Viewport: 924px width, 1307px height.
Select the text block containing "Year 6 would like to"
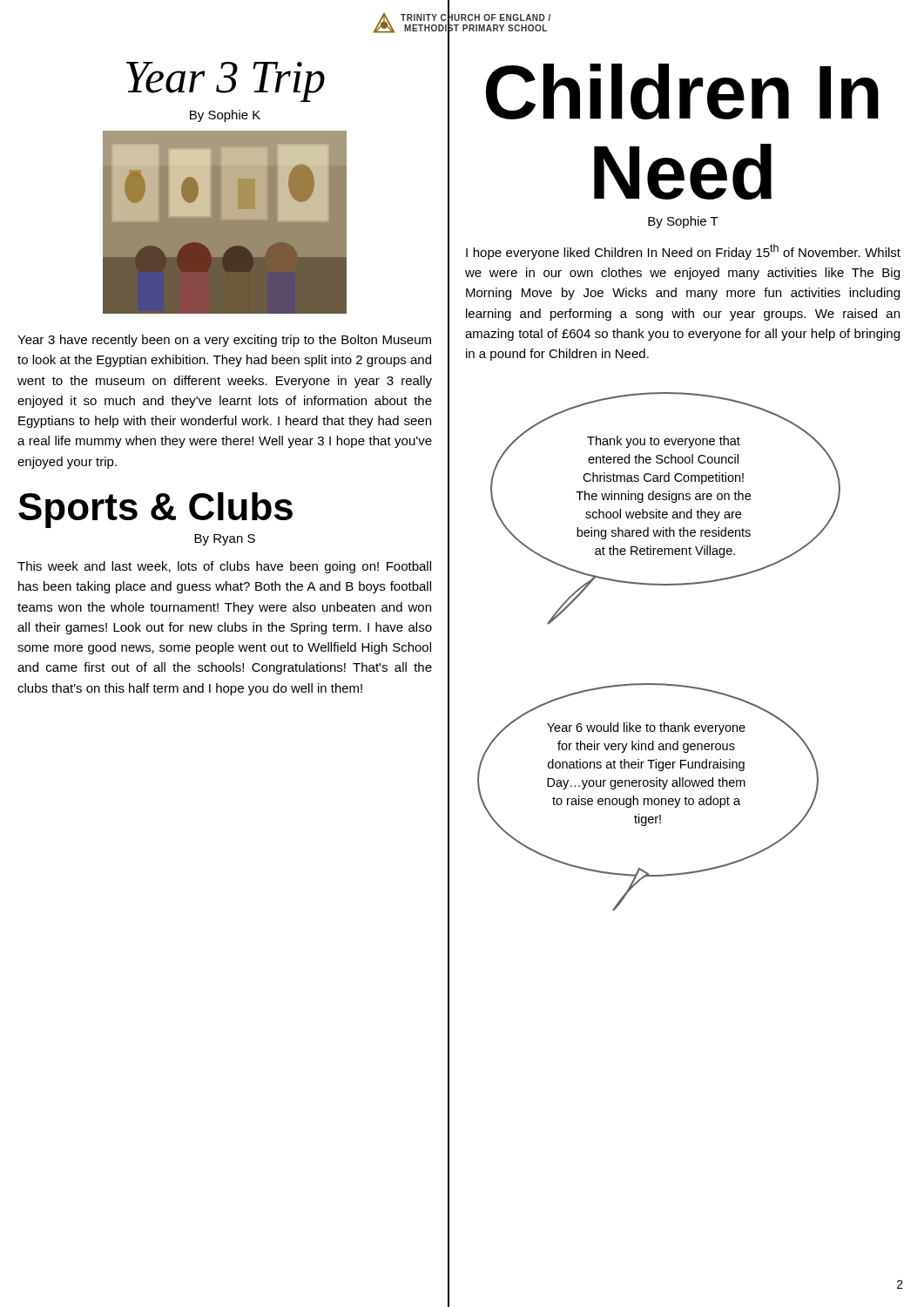point(665,784)
